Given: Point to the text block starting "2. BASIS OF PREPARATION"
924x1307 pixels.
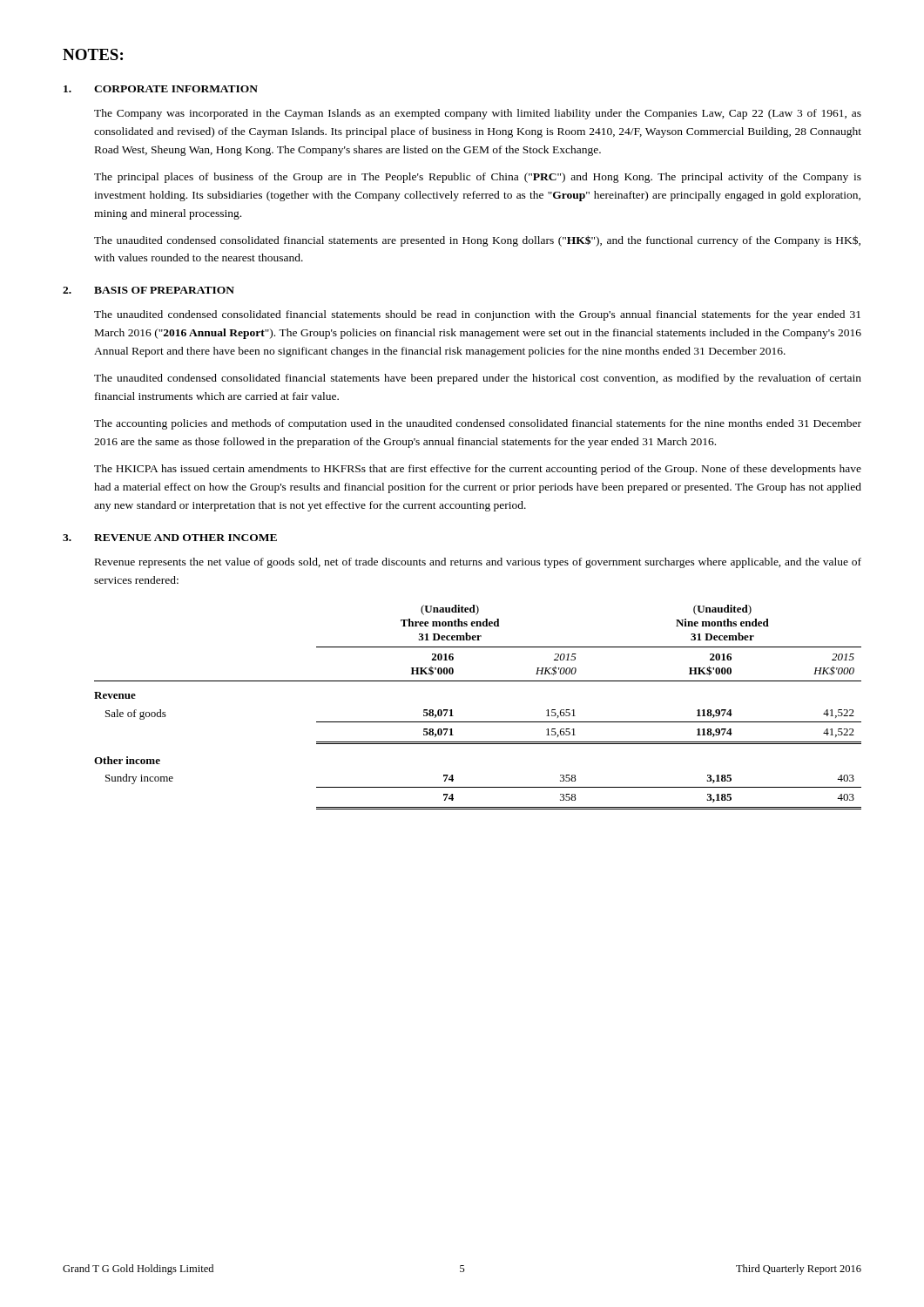Looking at the screenshot, I should [149, 290].
